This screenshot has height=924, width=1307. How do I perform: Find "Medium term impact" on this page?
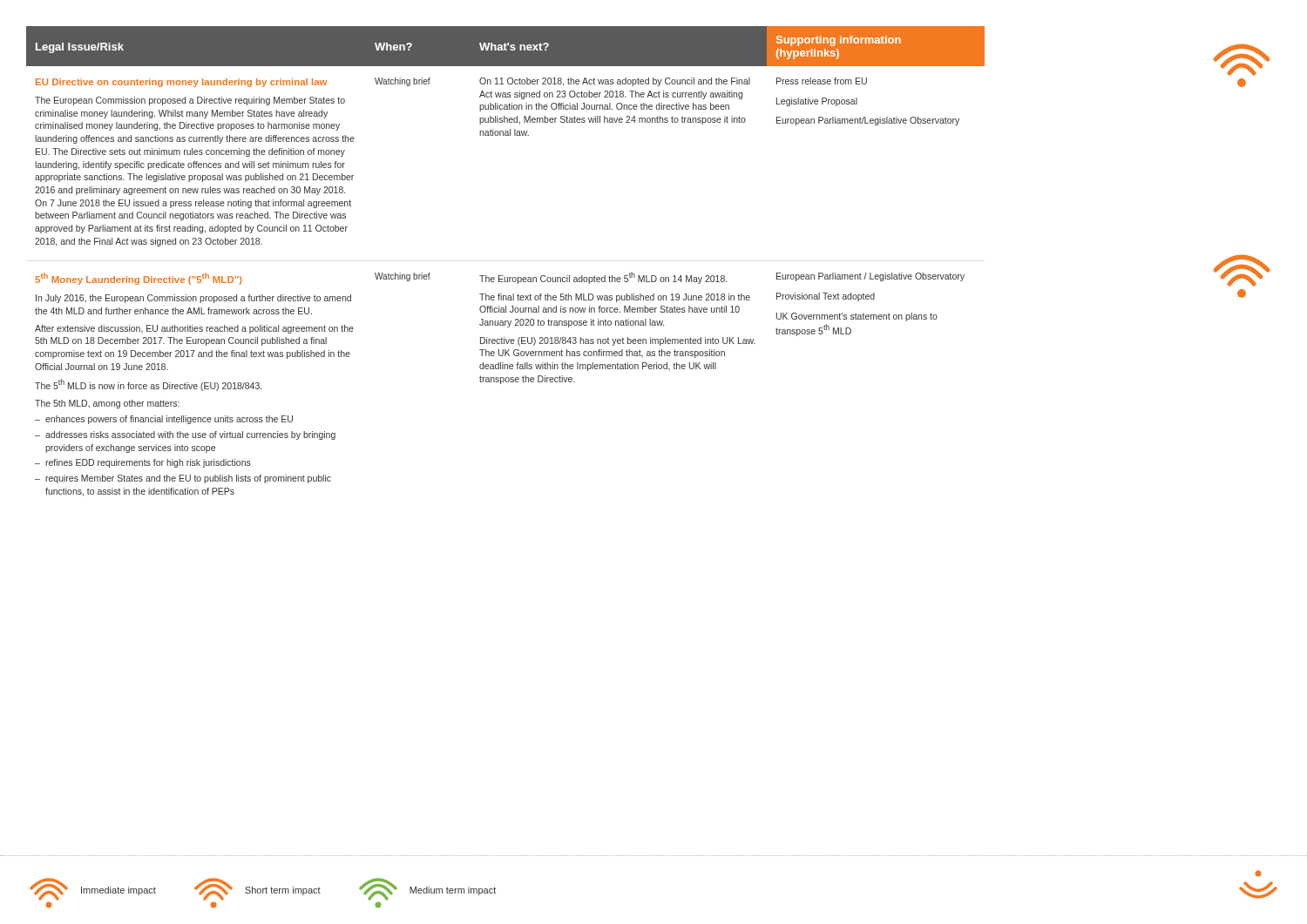(x=453, y=890)
